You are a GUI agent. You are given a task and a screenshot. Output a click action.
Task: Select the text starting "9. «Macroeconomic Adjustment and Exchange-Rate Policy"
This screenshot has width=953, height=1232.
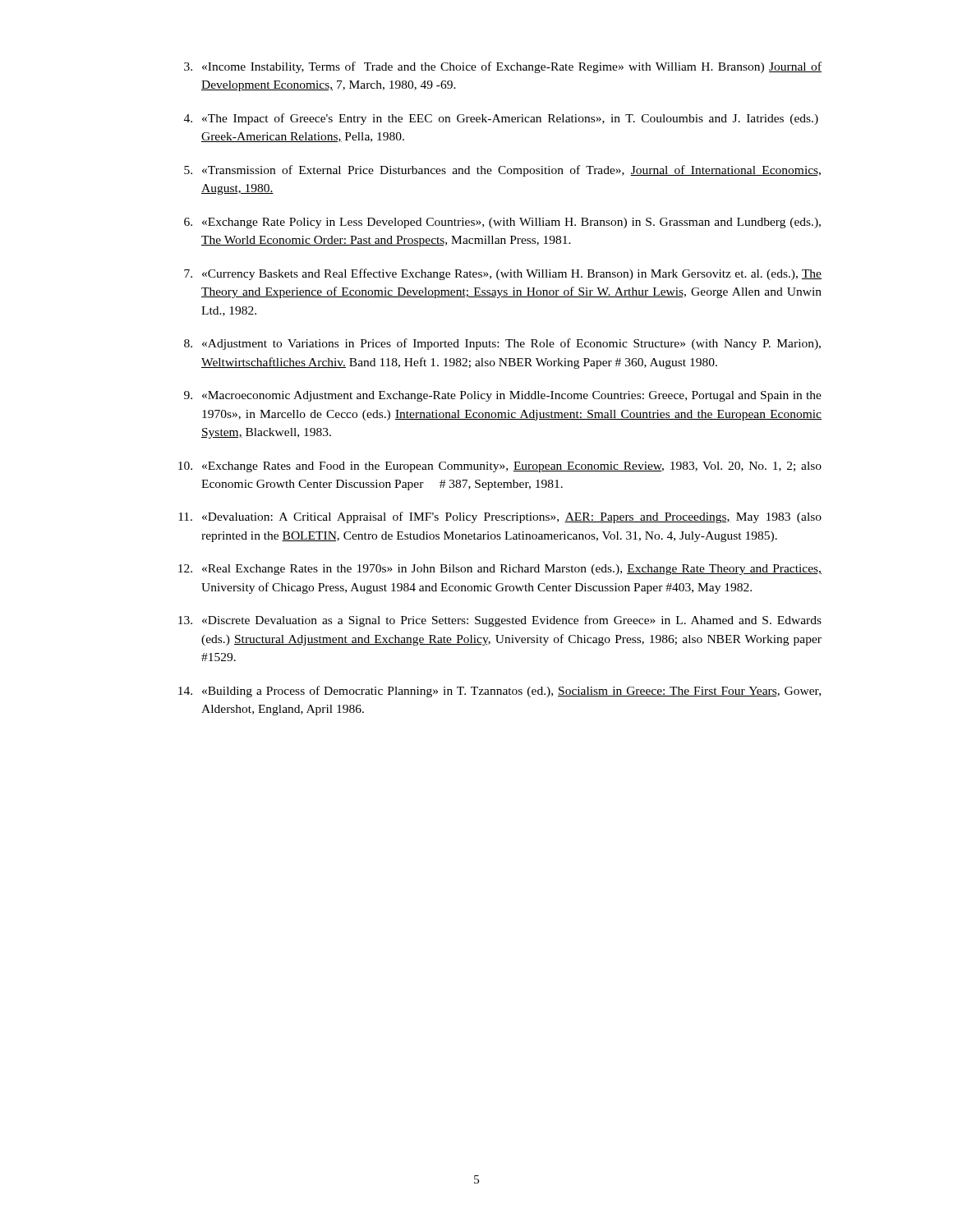pyautogui.click(x=491, y=414)
